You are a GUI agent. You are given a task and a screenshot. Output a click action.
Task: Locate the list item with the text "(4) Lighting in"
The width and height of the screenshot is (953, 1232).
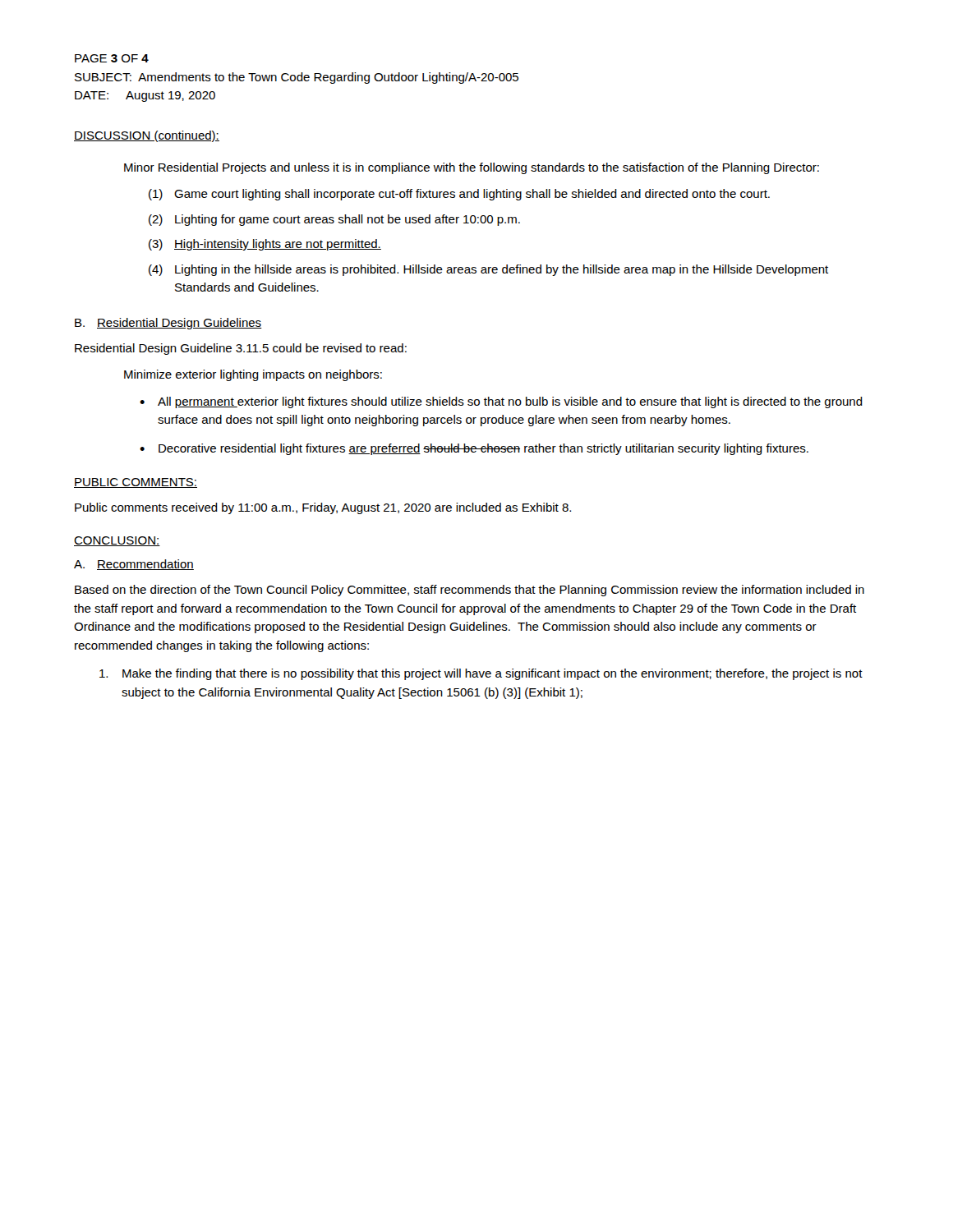coord(513,278)
